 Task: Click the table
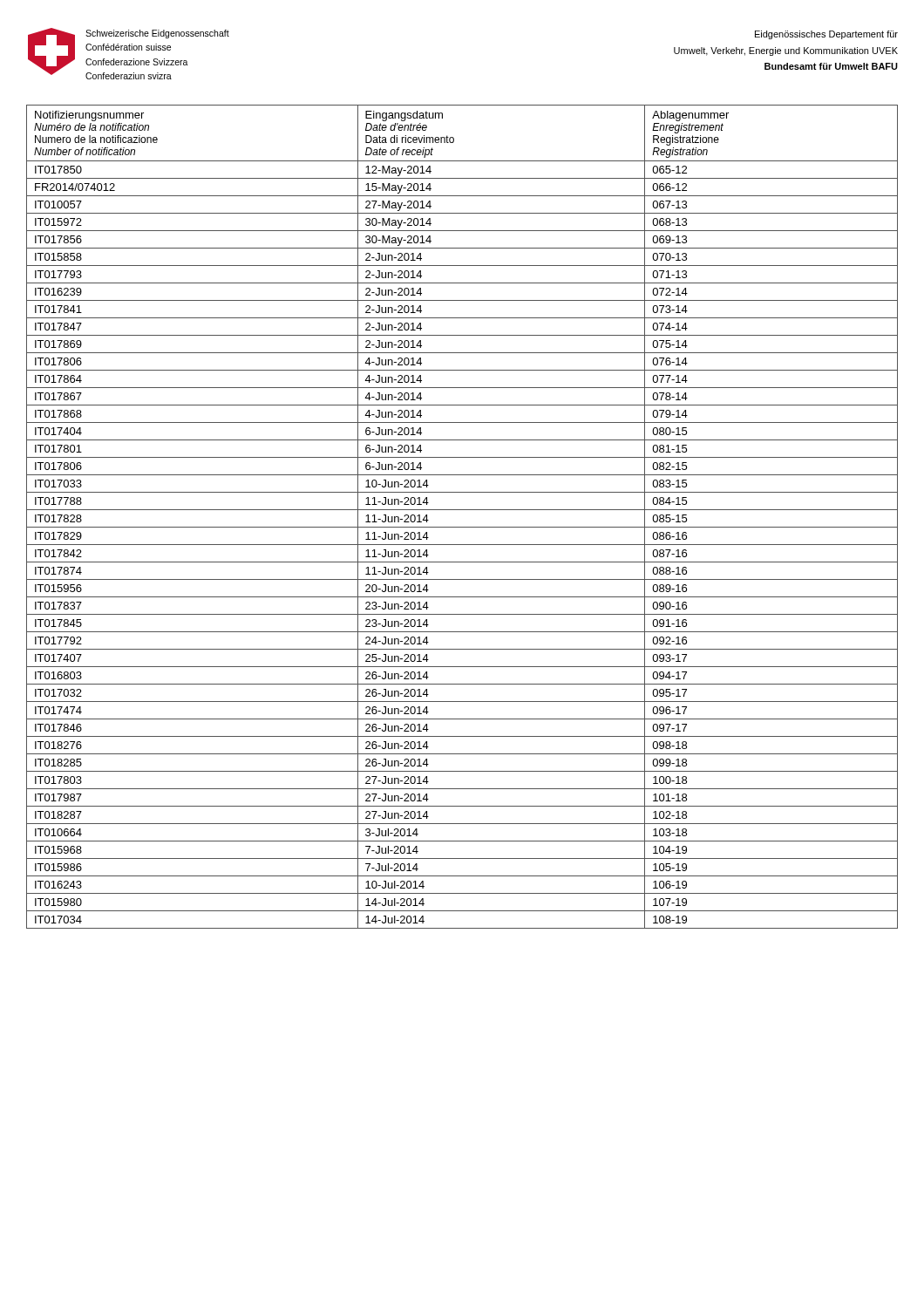462,517
